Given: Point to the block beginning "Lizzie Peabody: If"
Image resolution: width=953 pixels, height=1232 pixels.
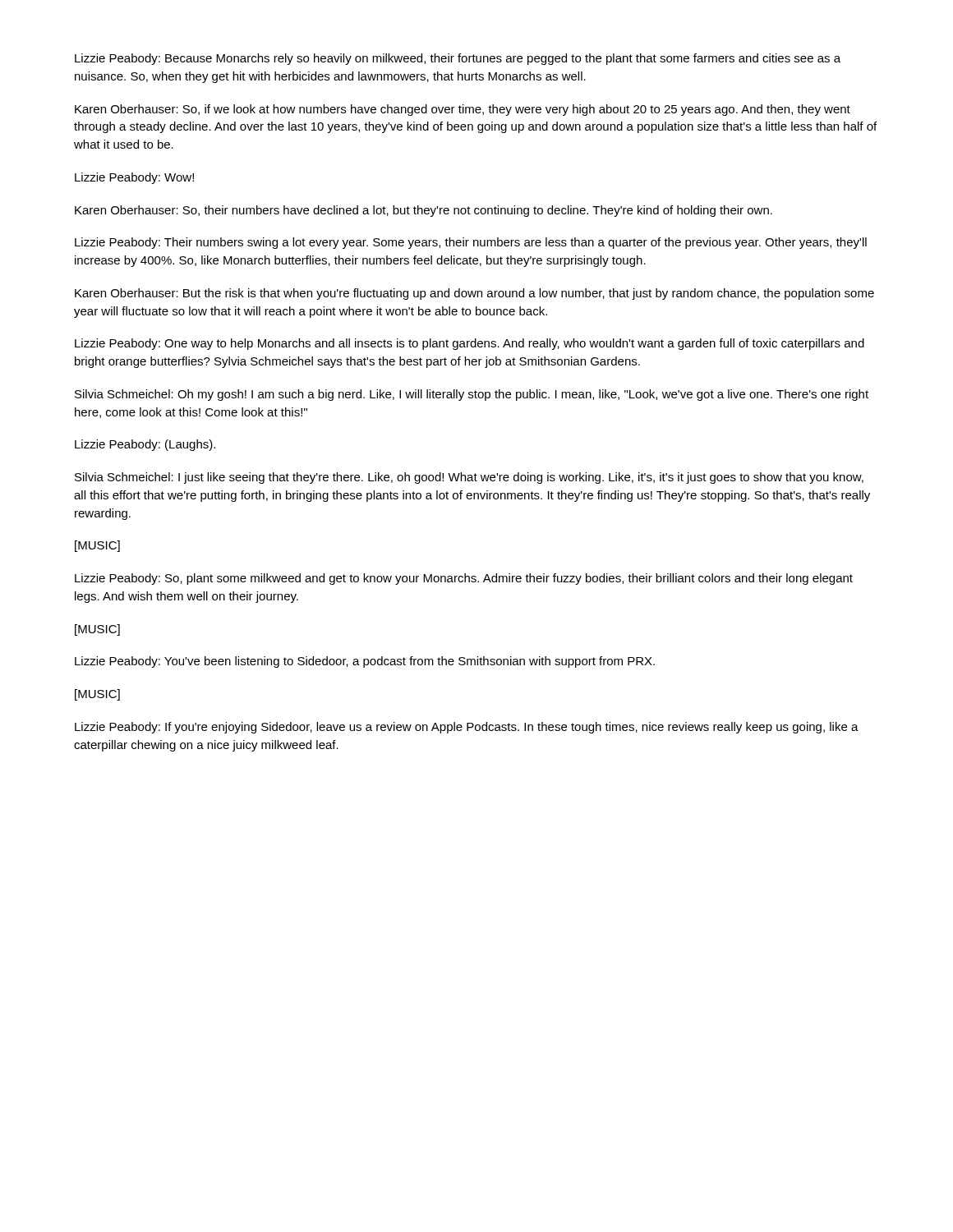Looking at the screenshot, I should 466,735.
